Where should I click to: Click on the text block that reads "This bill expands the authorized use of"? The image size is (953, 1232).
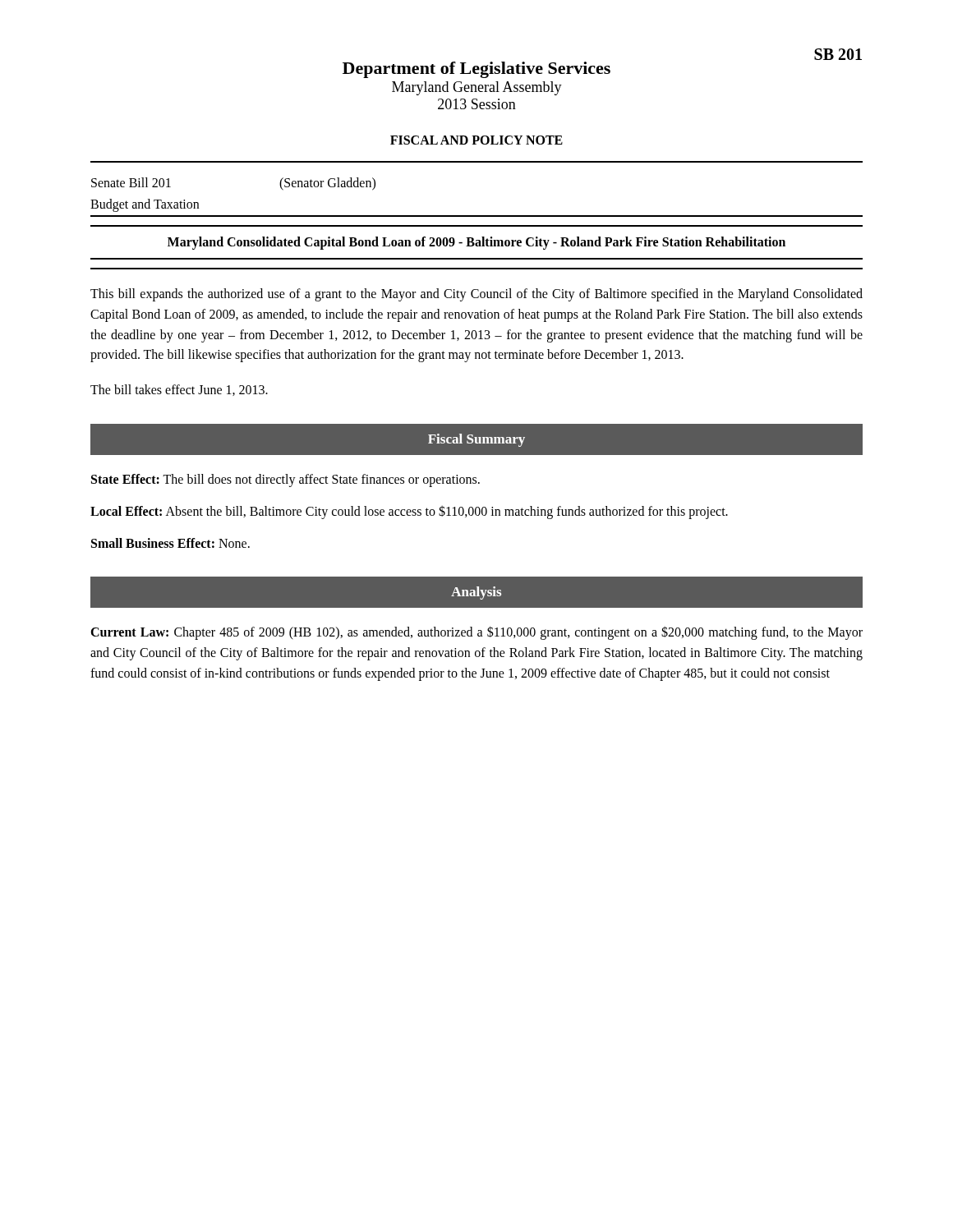[476, 324]
